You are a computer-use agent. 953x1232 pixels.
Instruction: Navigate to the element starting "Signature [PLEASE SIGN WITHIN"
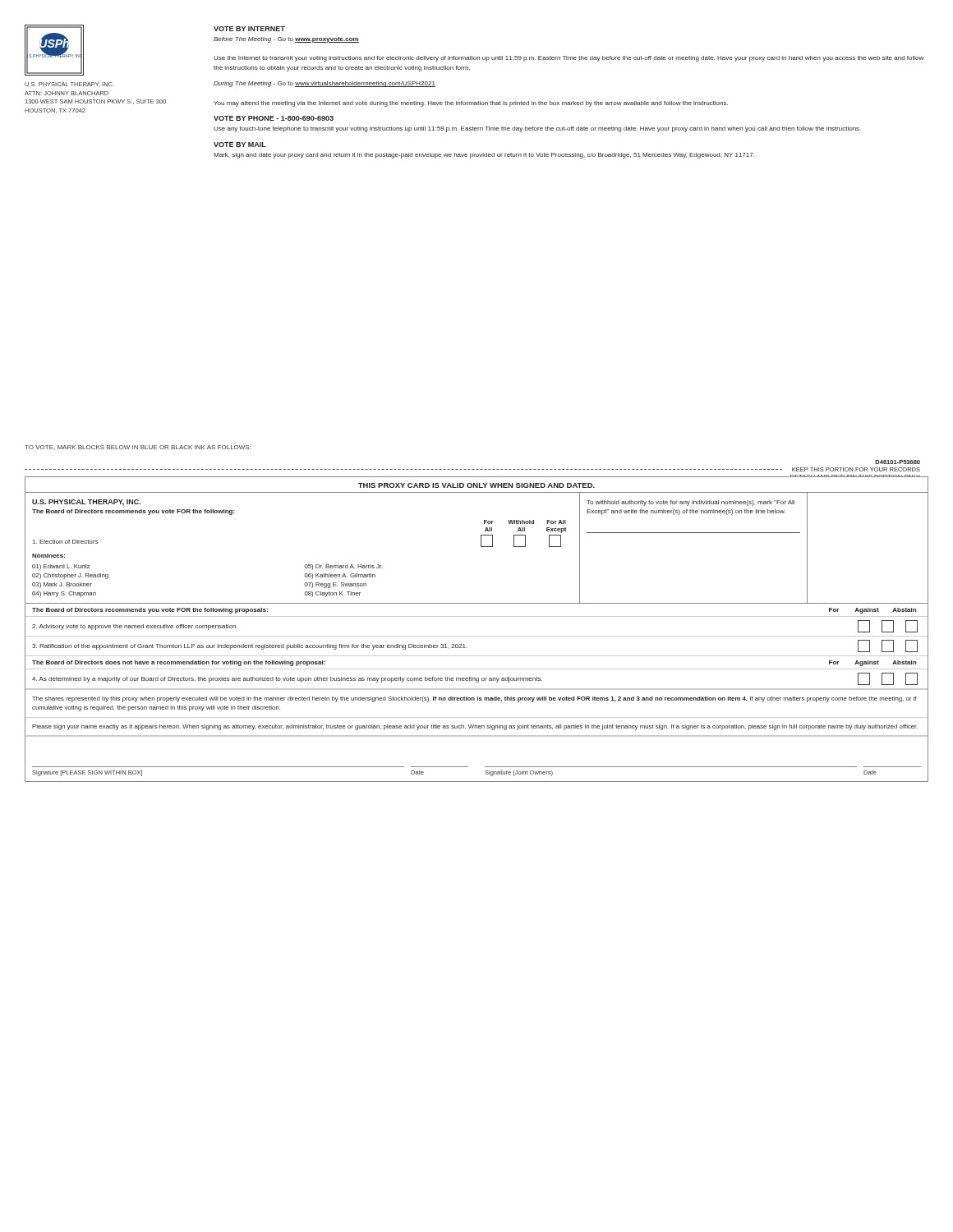[x=250, y=760]
